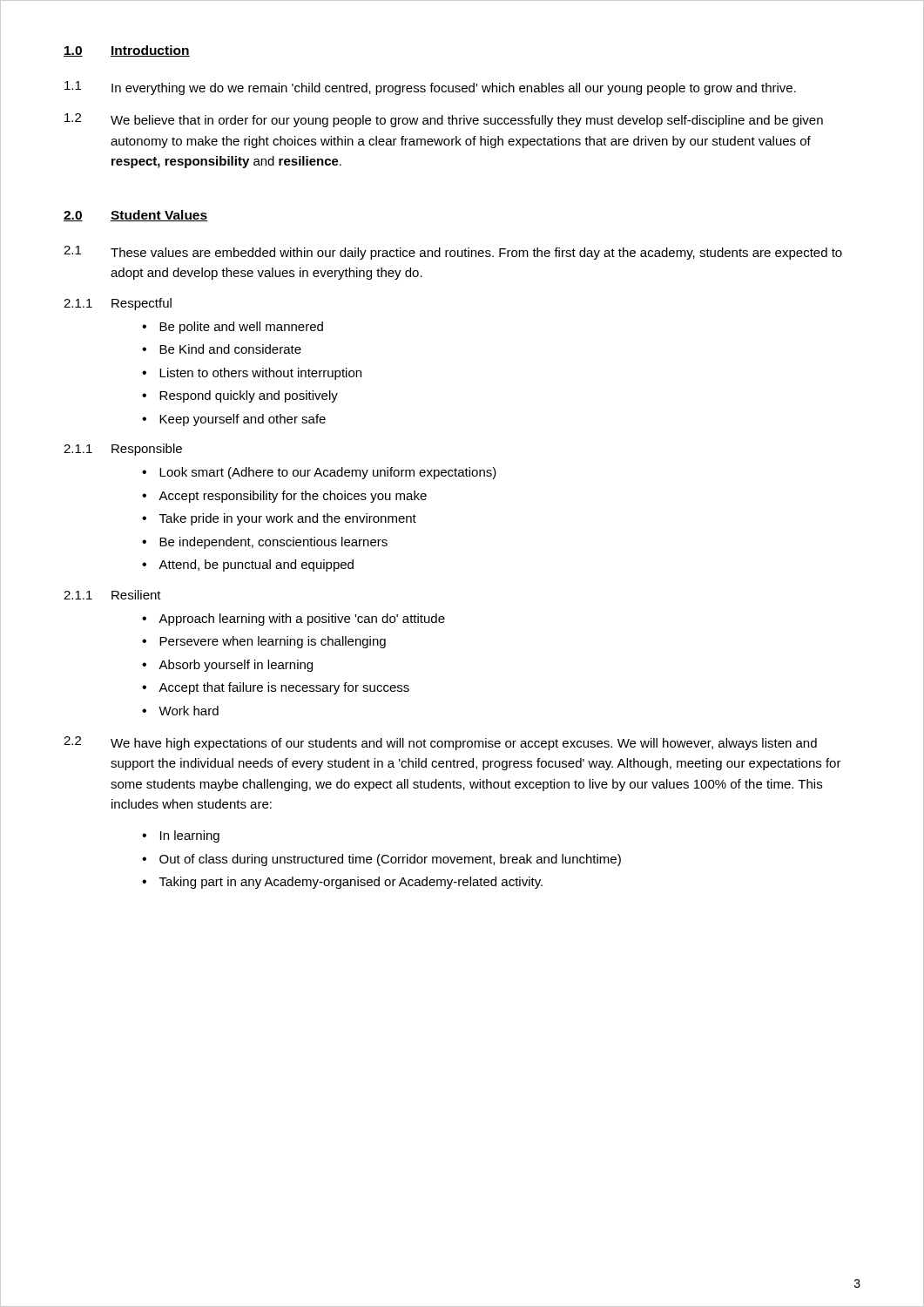
Task: Click on the element starting "Be independent, conscientious learners"
Action: coord(273,541)
